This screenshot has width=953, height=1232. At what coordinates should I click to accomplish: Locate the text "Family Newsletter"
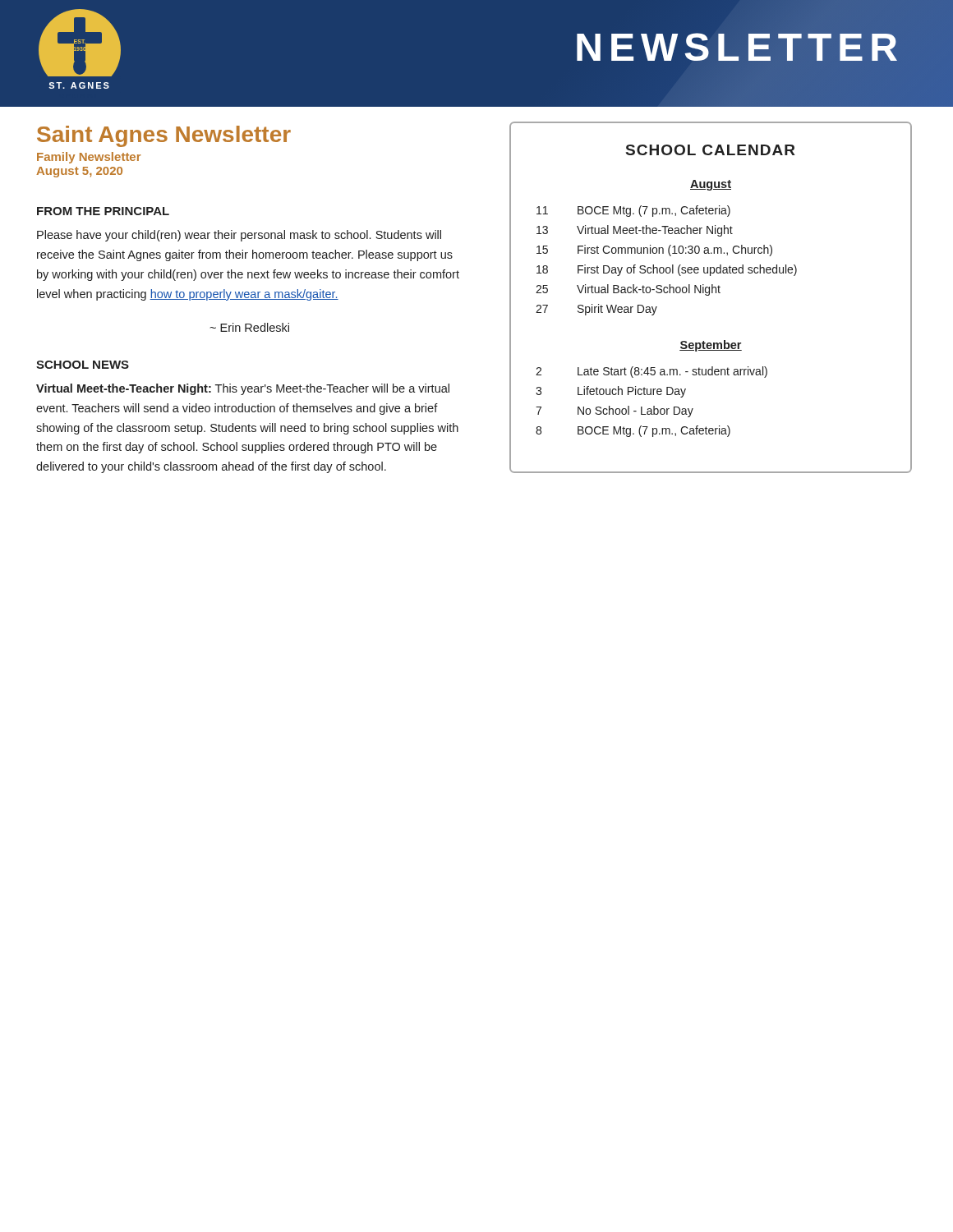[x=89, y=156]
